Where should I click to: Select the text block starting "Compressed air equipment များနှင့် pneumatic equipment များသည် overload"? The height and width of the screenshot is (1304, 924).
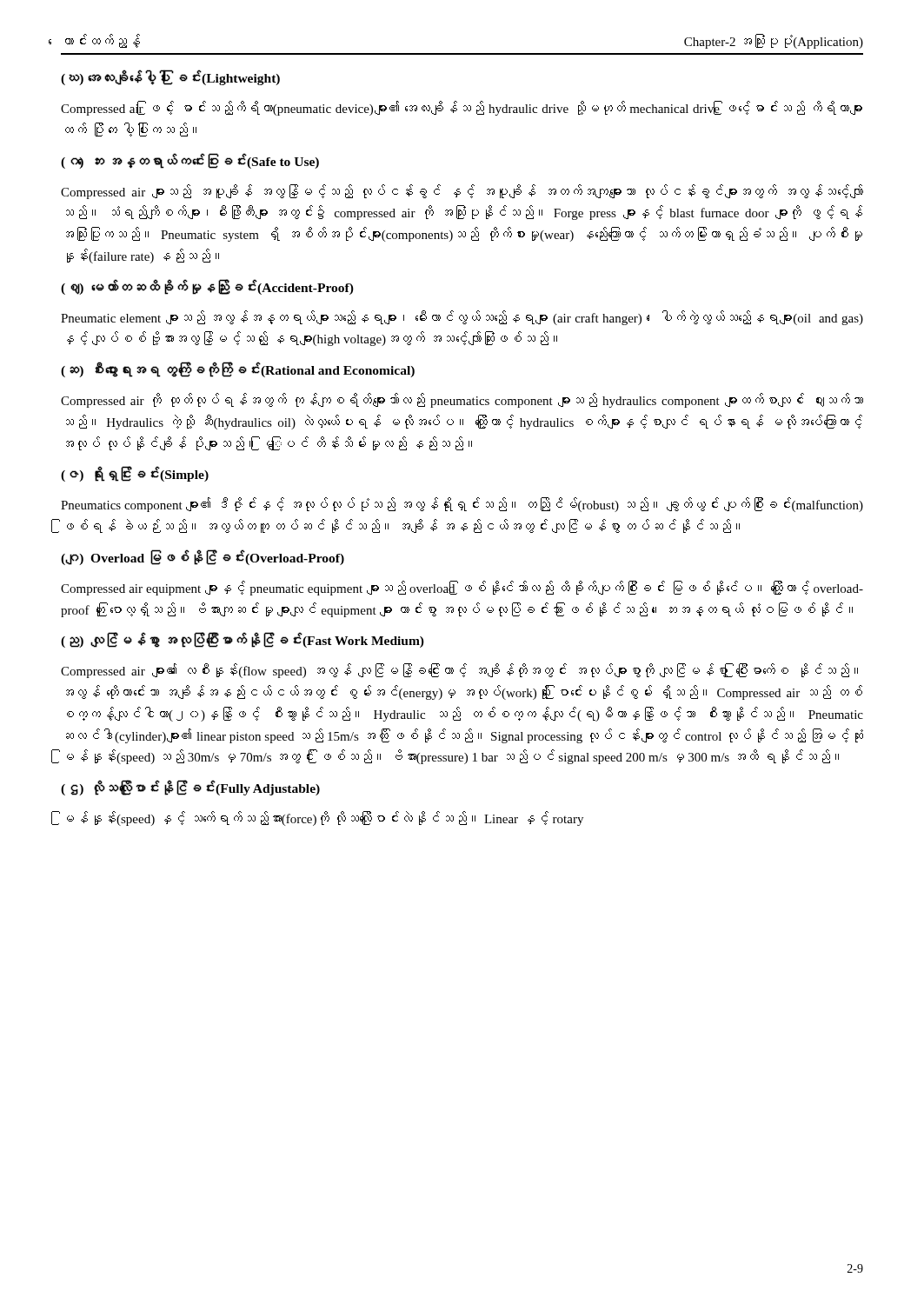[462, 599]
